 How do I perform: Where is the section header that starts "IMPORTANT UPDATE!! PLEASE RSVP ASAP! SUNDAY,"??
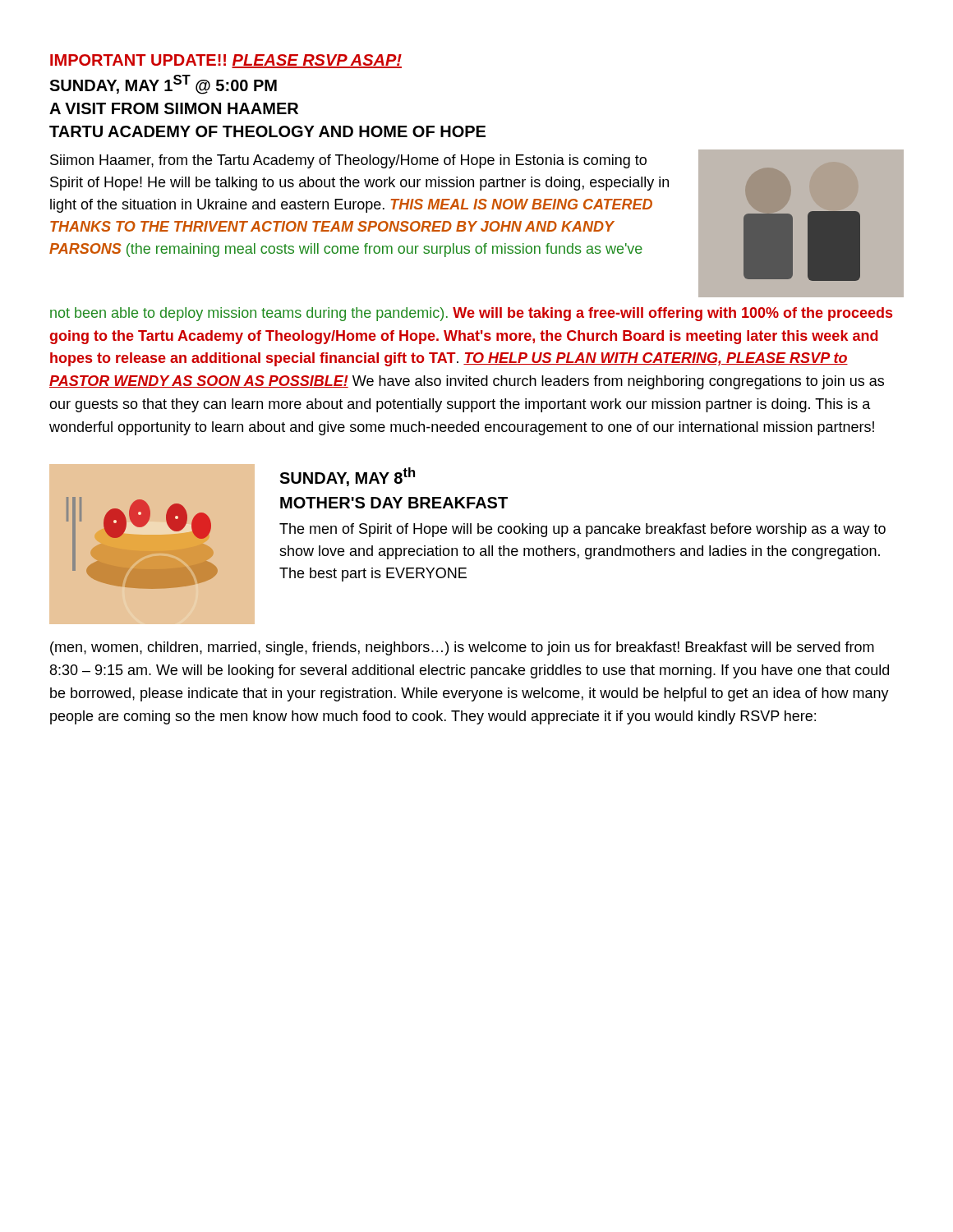point(226,61)
